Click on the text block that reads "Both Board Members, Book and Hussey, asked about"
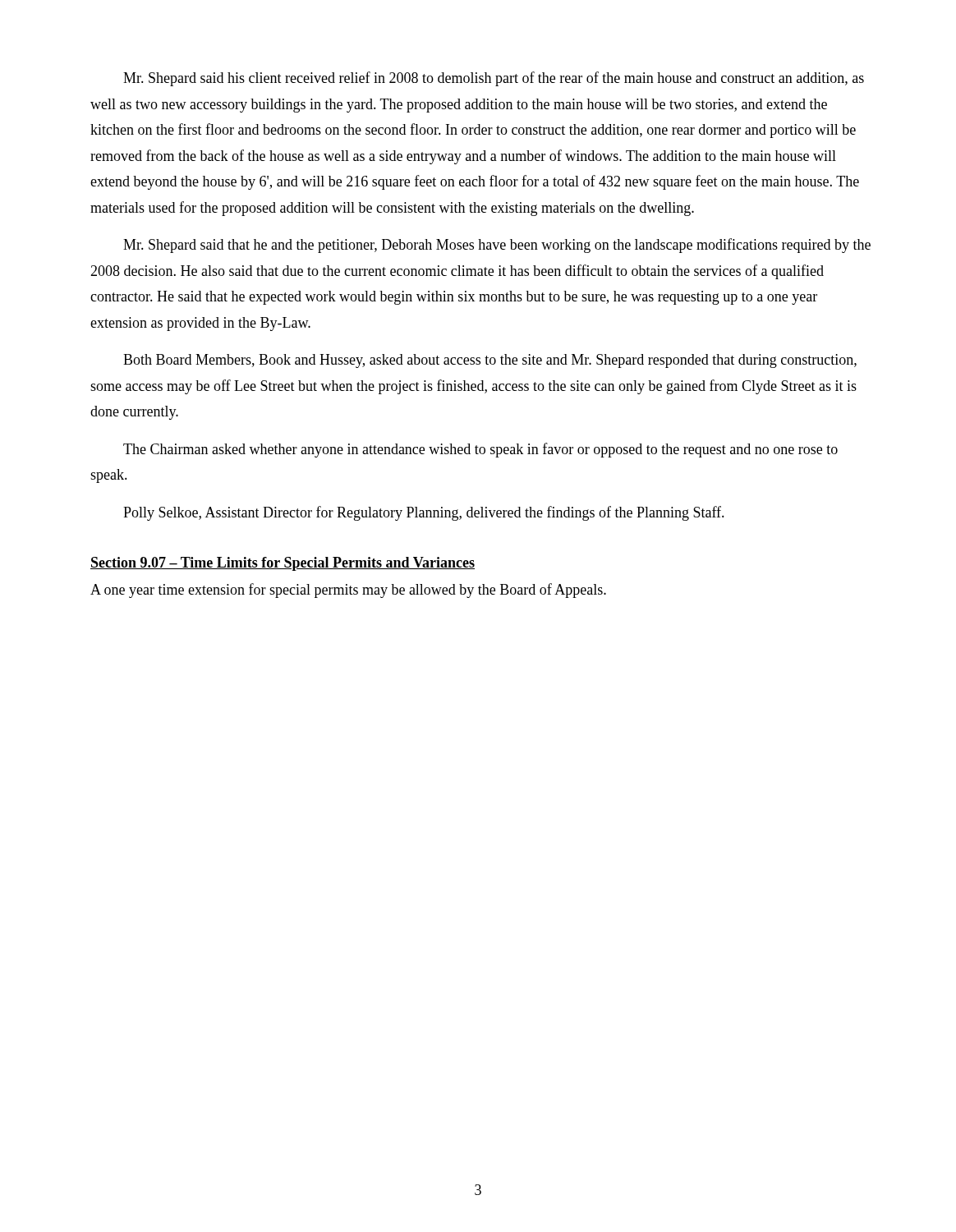Image resolution: width=956 pixels, height=1232 pixels. pyautogui.click(x=474, y=386)
